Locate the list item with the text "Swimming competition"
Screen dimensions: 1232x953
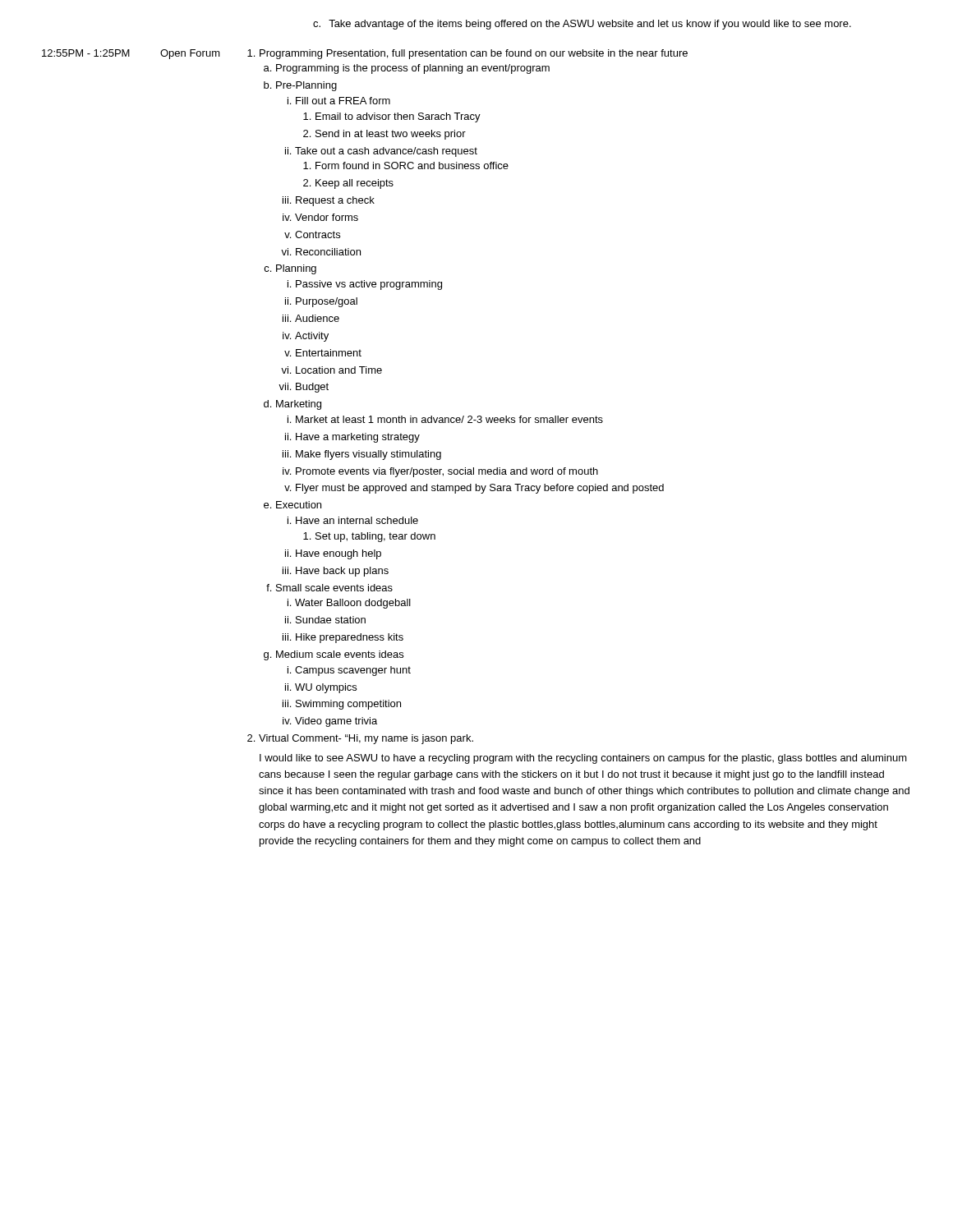[348, 704]
